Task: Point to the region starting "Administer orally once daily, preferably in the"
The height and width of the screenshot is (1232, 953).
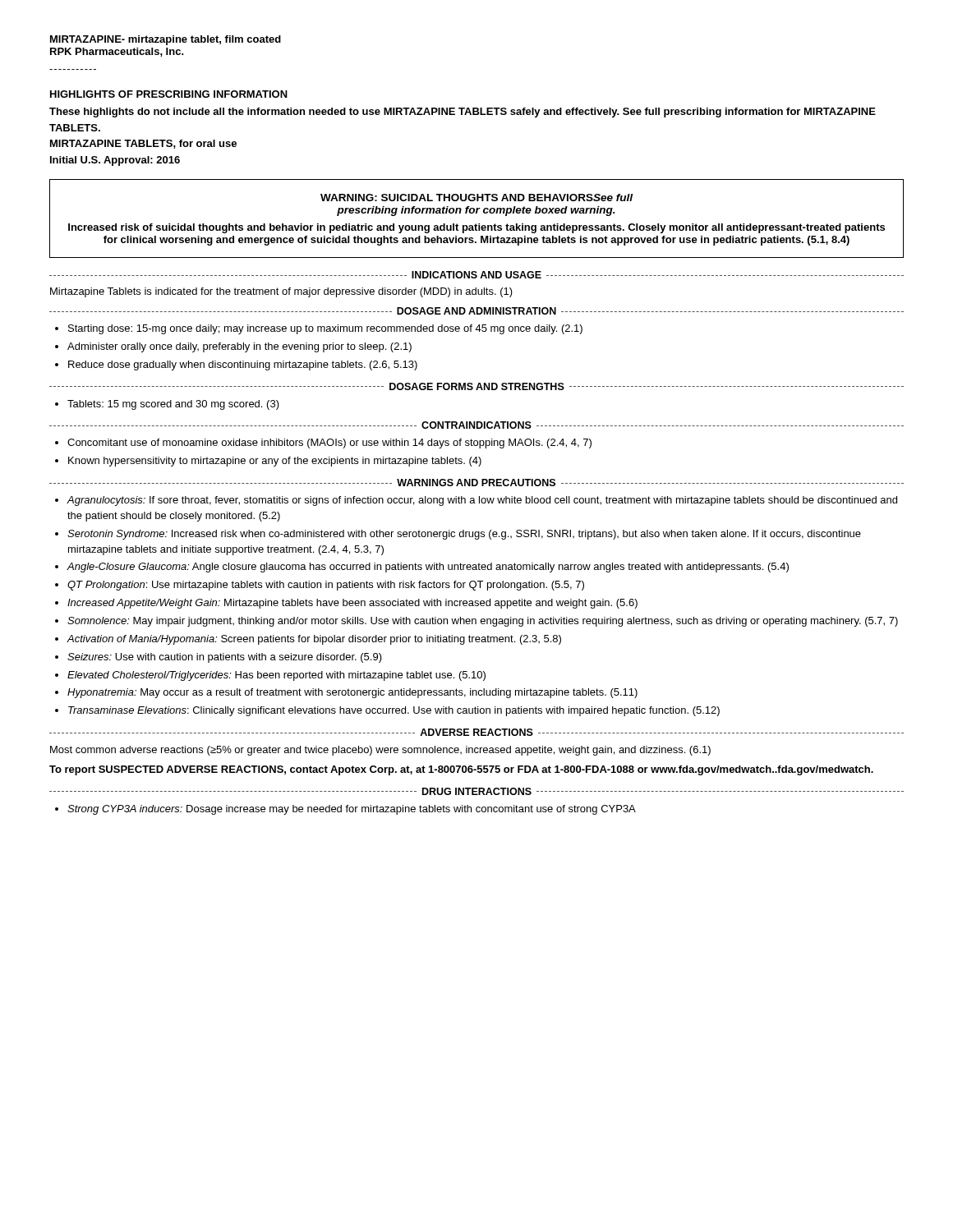Action: tap(240, 346)
